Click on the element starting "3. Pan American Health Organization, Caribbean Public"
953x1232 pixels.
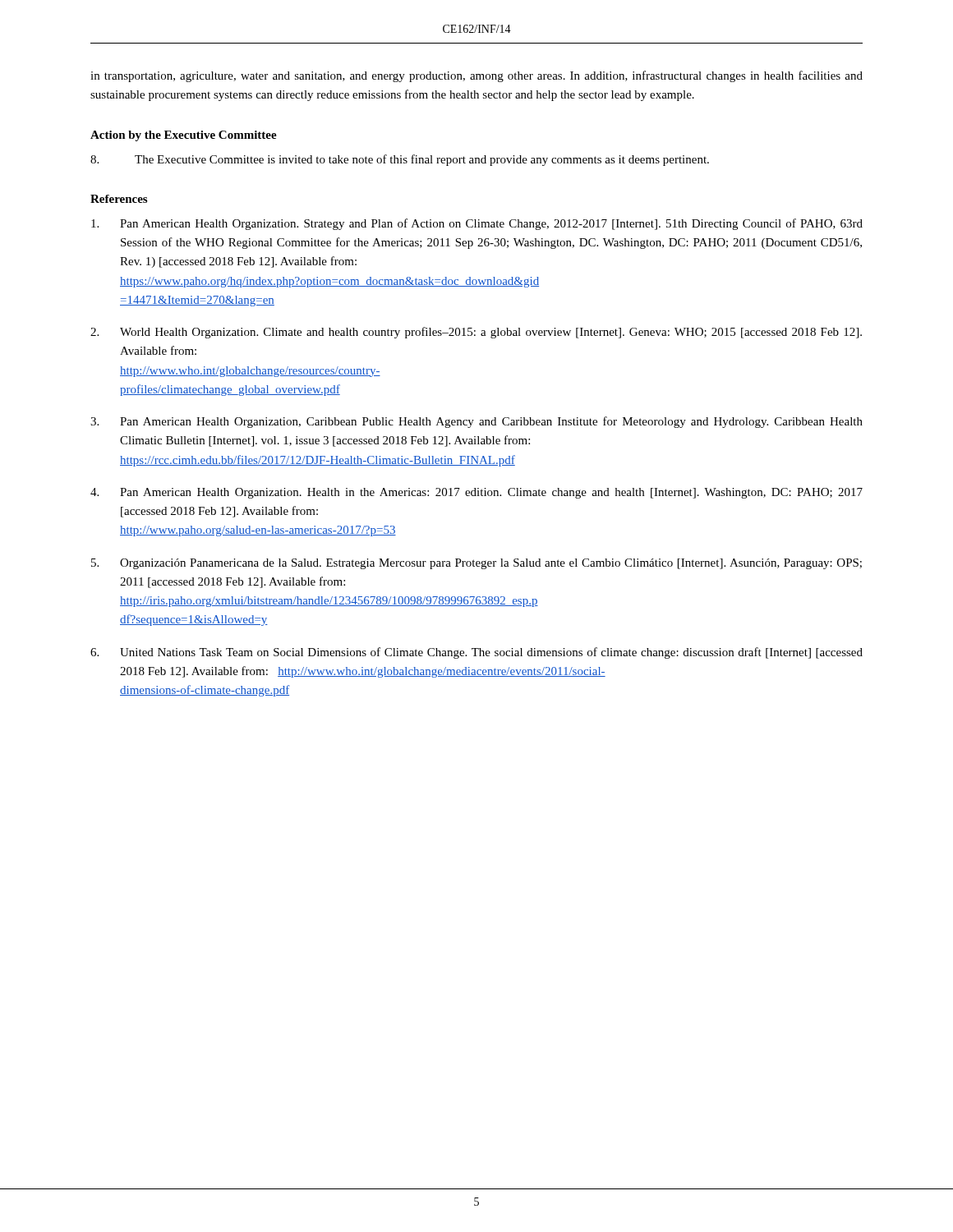(476, 441)
